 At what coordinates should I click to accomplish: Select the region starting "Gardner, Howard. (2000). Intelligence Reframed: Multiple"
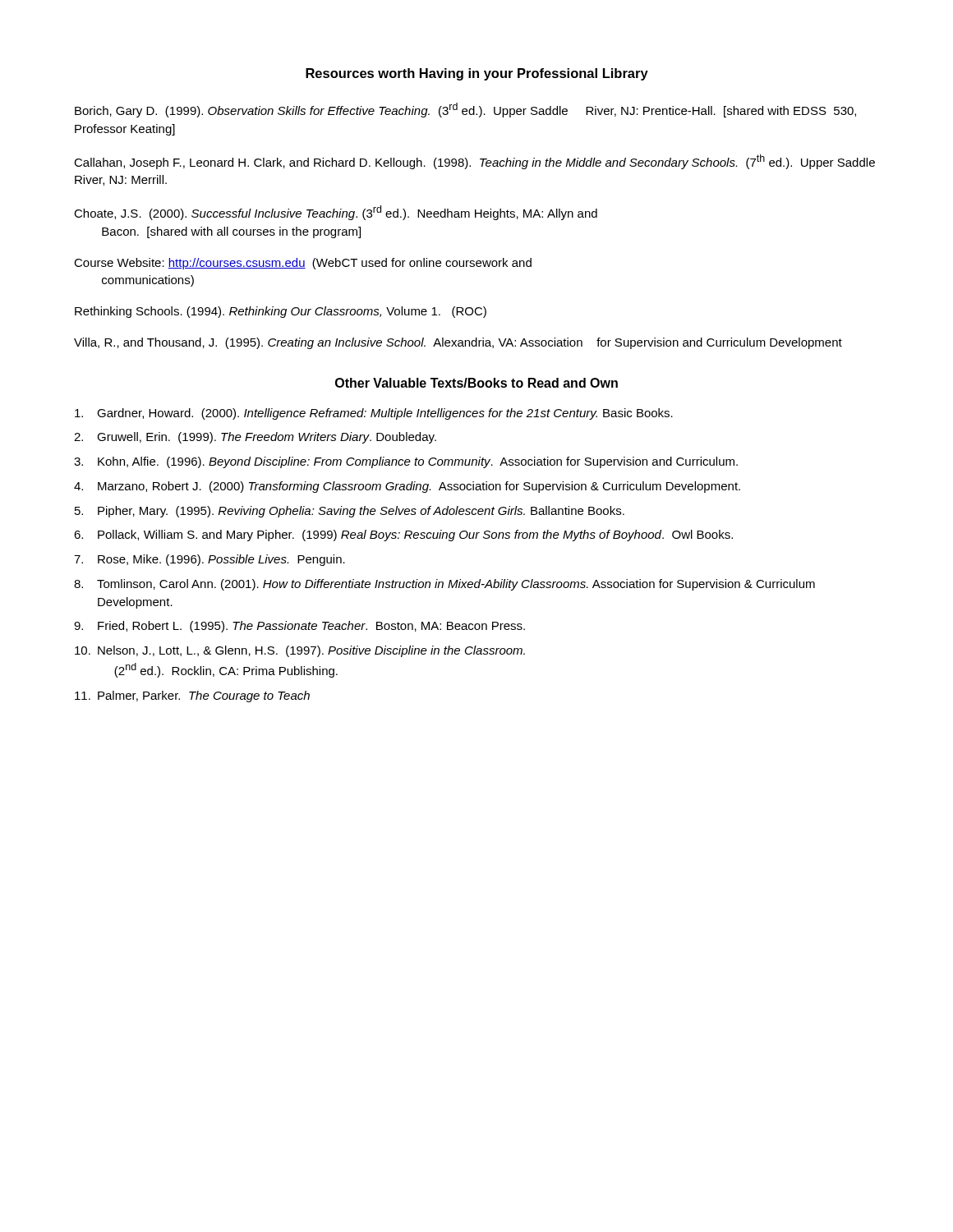coord(476,413)
